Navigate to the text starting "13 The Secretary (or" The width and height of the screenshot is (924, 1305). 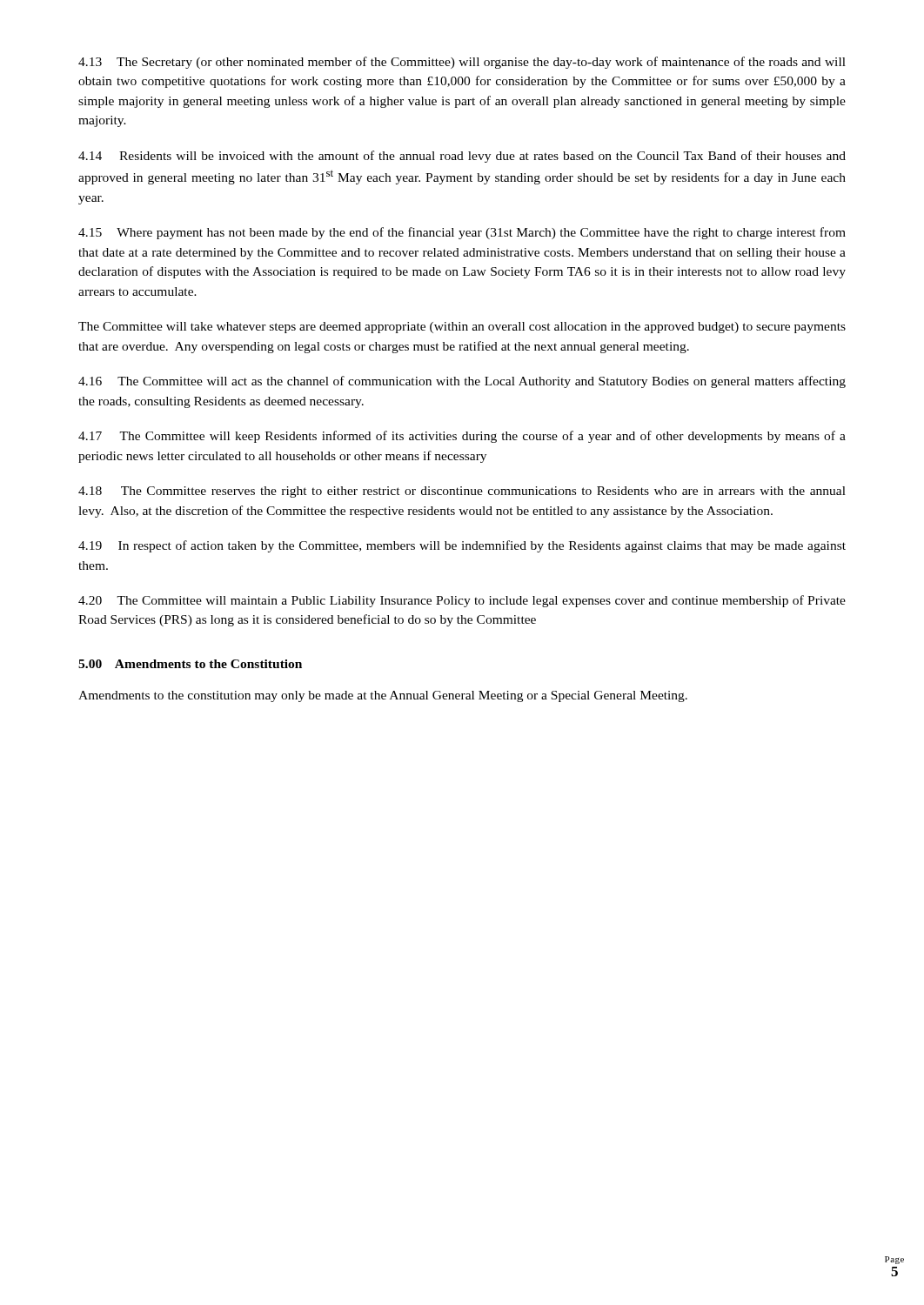[462, 91]
